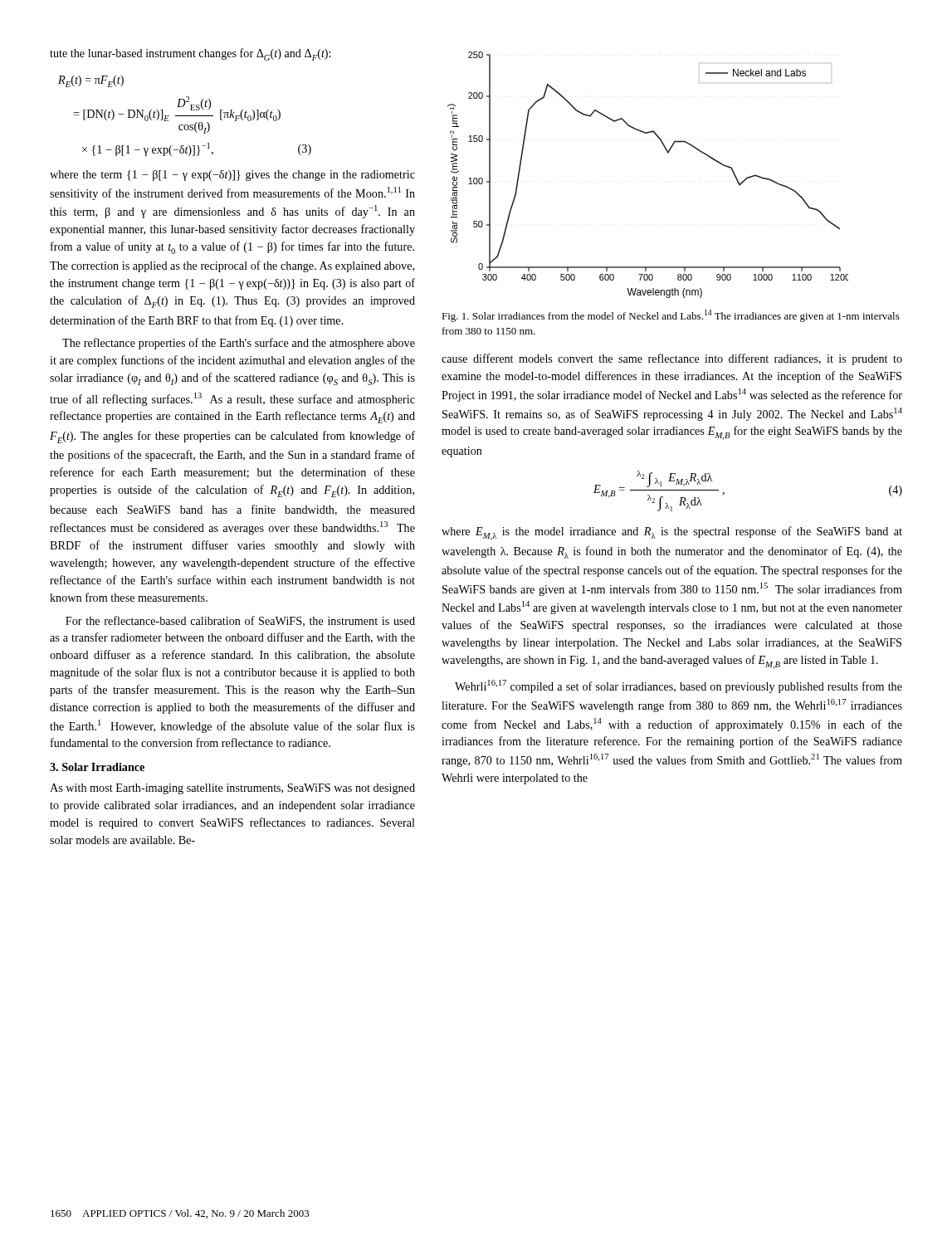This screenshot has width=952, height=1245.
Task: Point to the text starting "cause different models convert the"
Action: click(x=672, y=405)
